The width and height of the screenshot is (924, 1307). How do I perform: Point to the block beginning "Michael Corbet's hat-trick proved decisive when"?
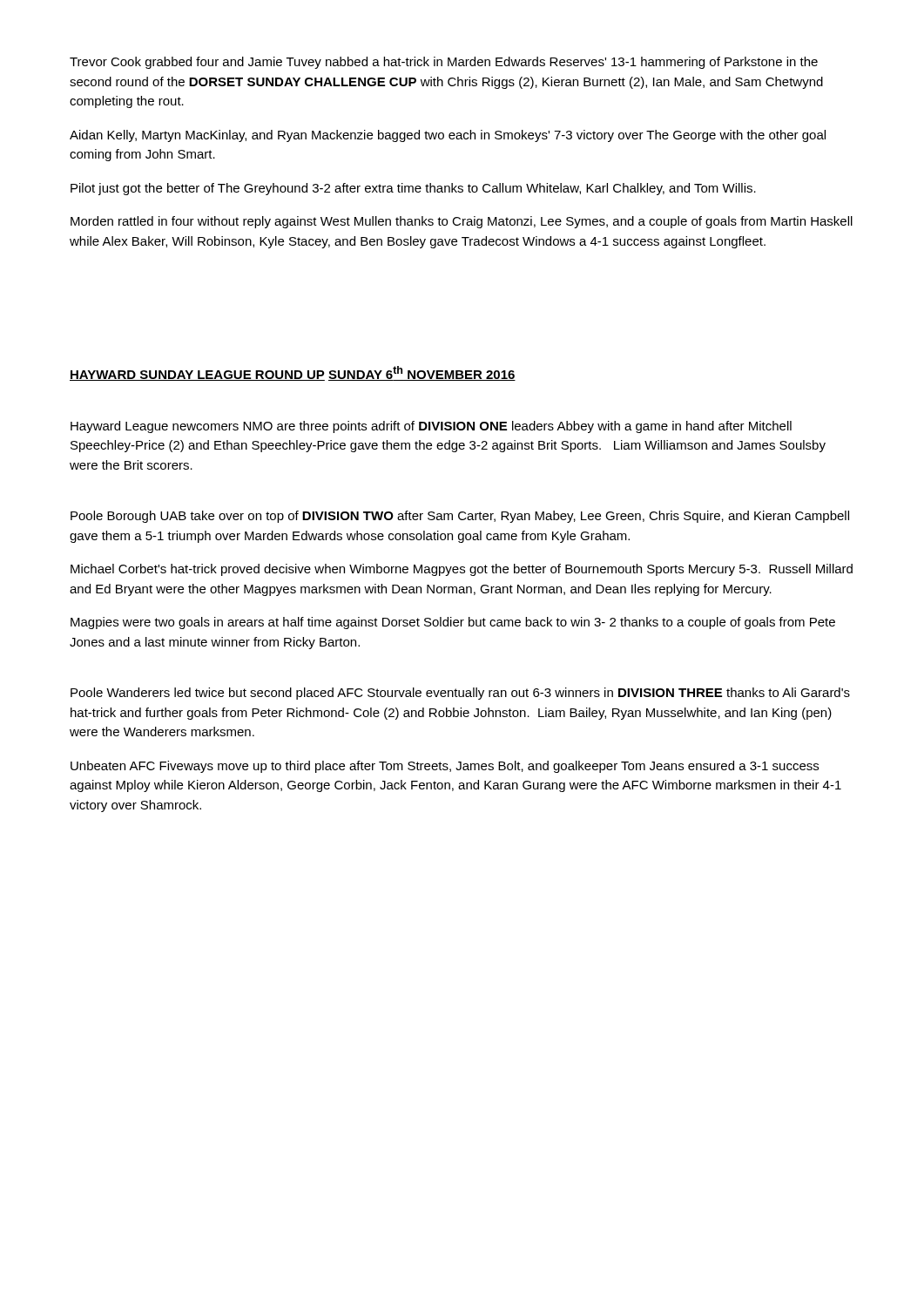point(462,578)
